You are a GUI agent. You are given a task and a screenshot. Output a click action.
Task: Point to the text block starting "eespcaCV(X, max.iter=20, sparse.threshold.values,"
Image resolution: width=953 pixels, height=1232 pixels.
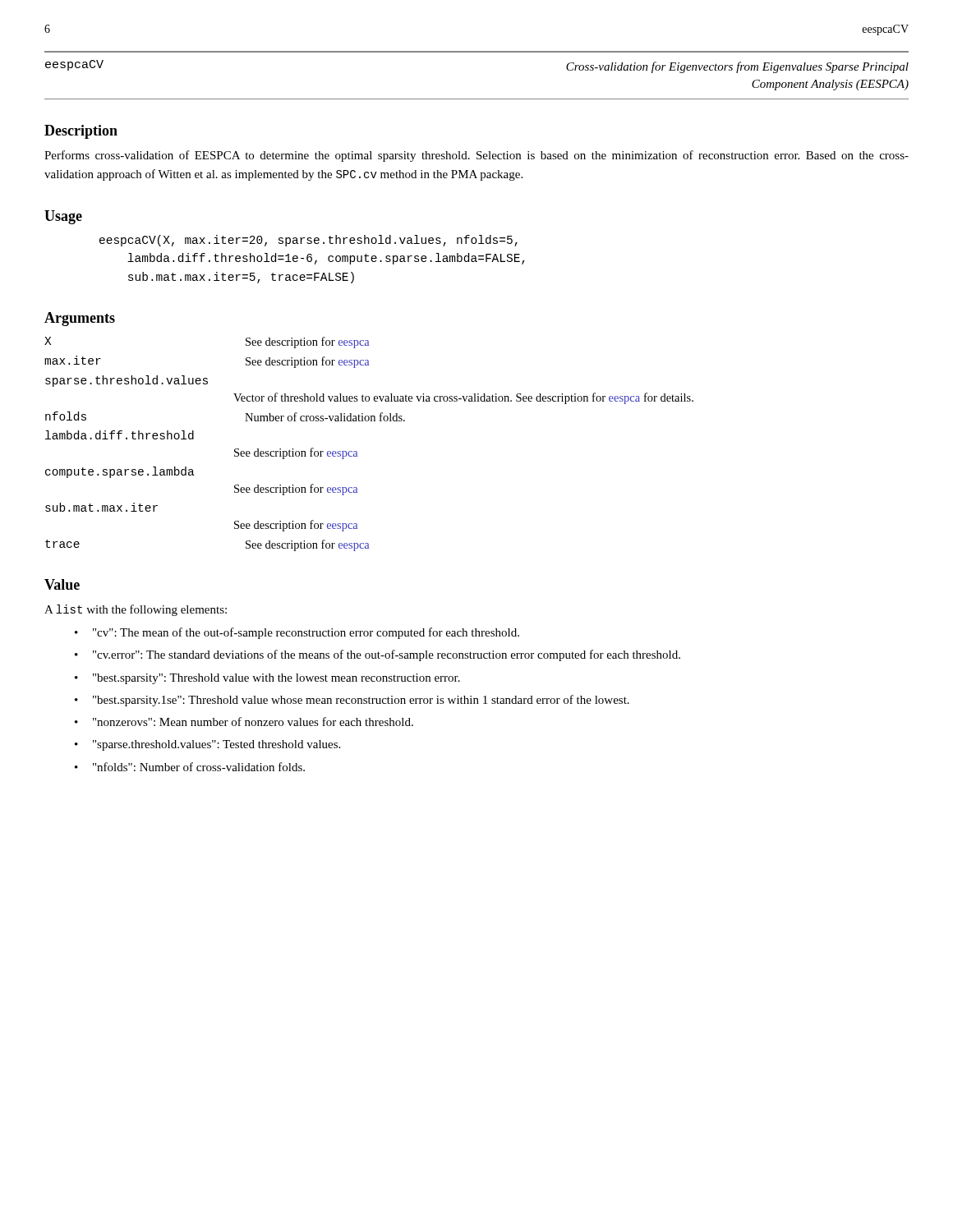point(313,259)
